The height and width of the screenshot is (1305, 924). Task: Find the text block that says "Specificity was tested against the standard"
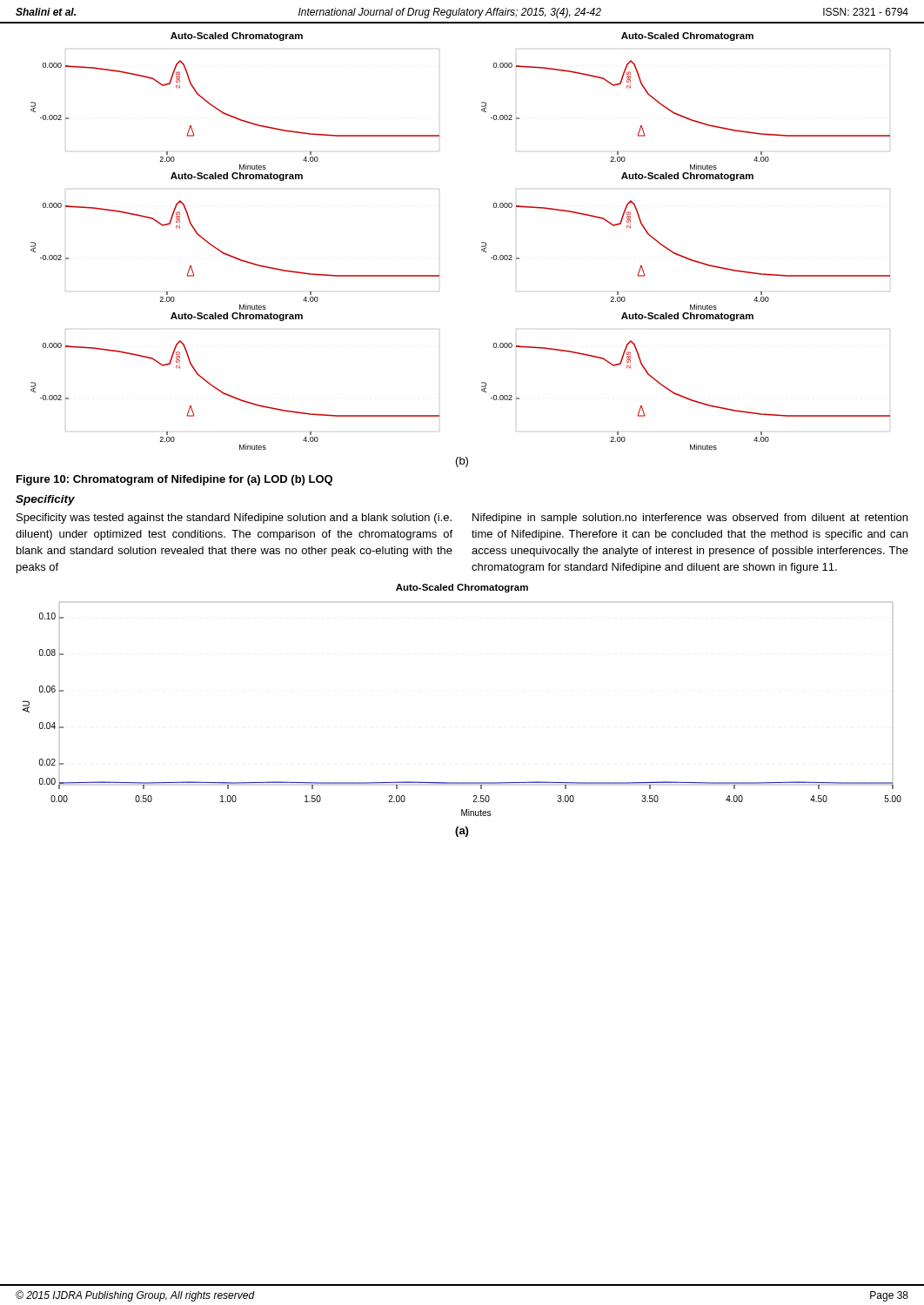234,542
